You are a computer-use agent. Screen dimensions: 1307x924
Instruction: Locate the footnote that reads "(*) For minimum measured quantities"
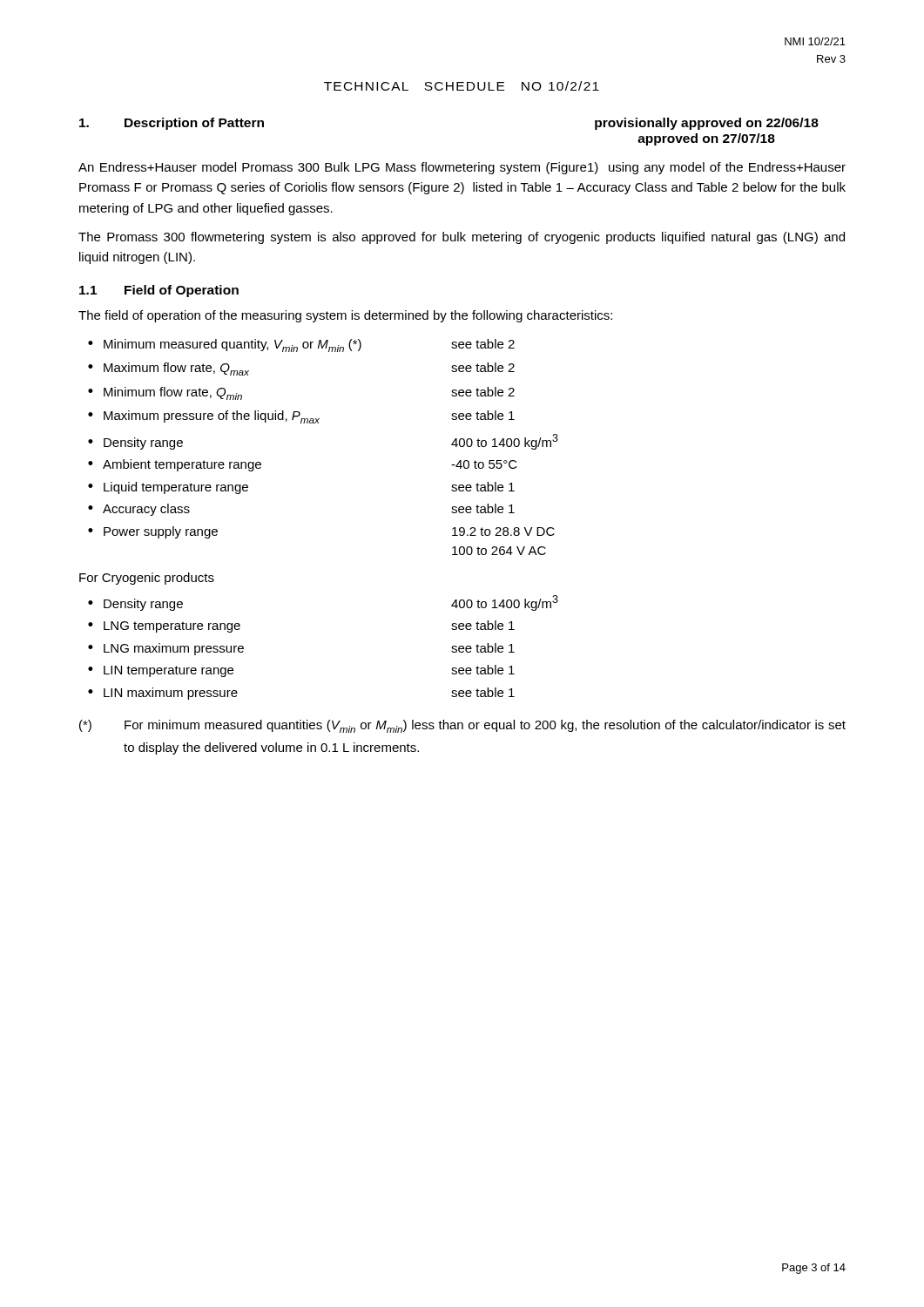click(462, 736)
